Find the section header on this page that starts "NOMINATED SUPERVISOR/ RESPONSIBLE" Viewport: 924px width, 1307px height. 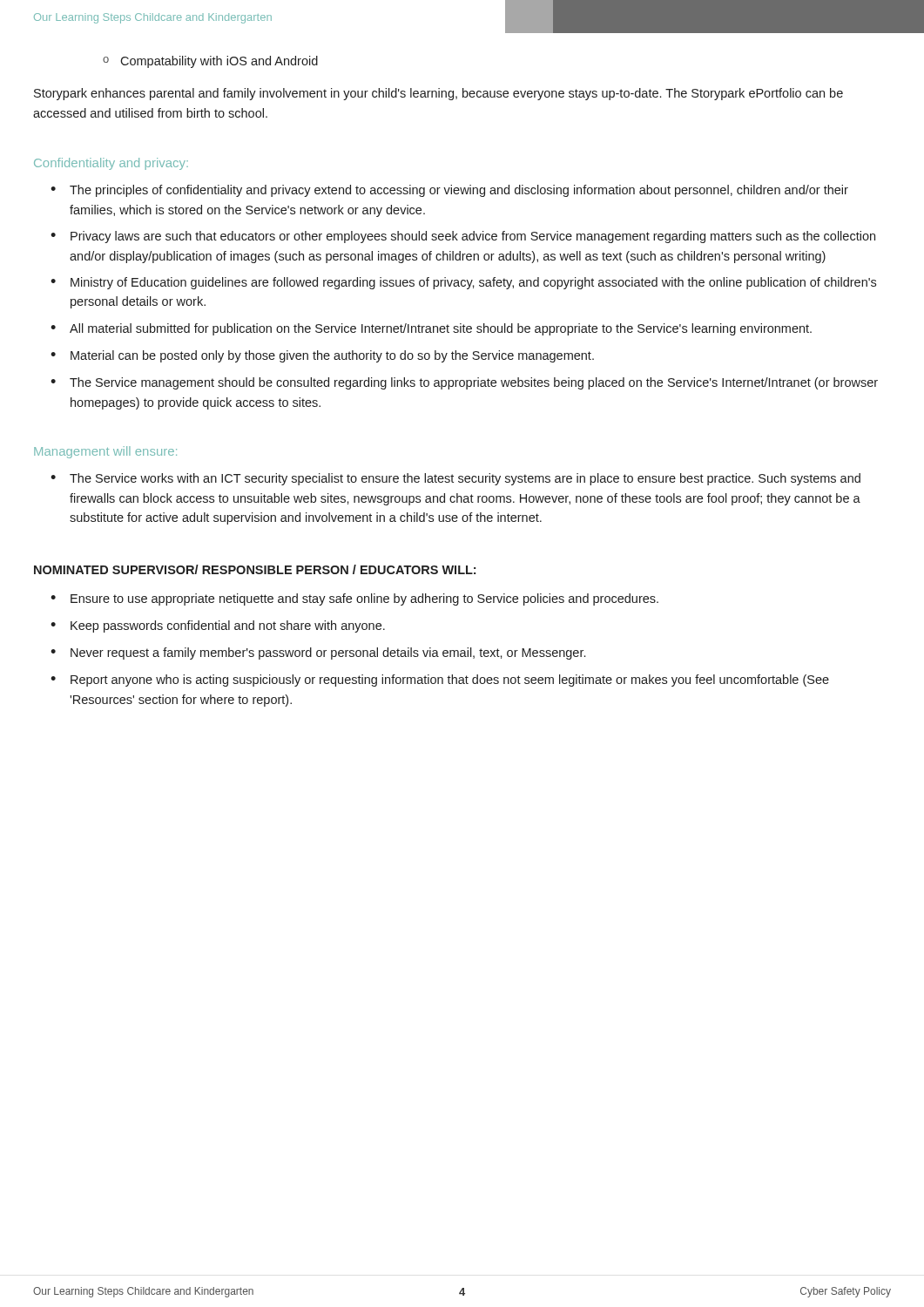(255, 570)
